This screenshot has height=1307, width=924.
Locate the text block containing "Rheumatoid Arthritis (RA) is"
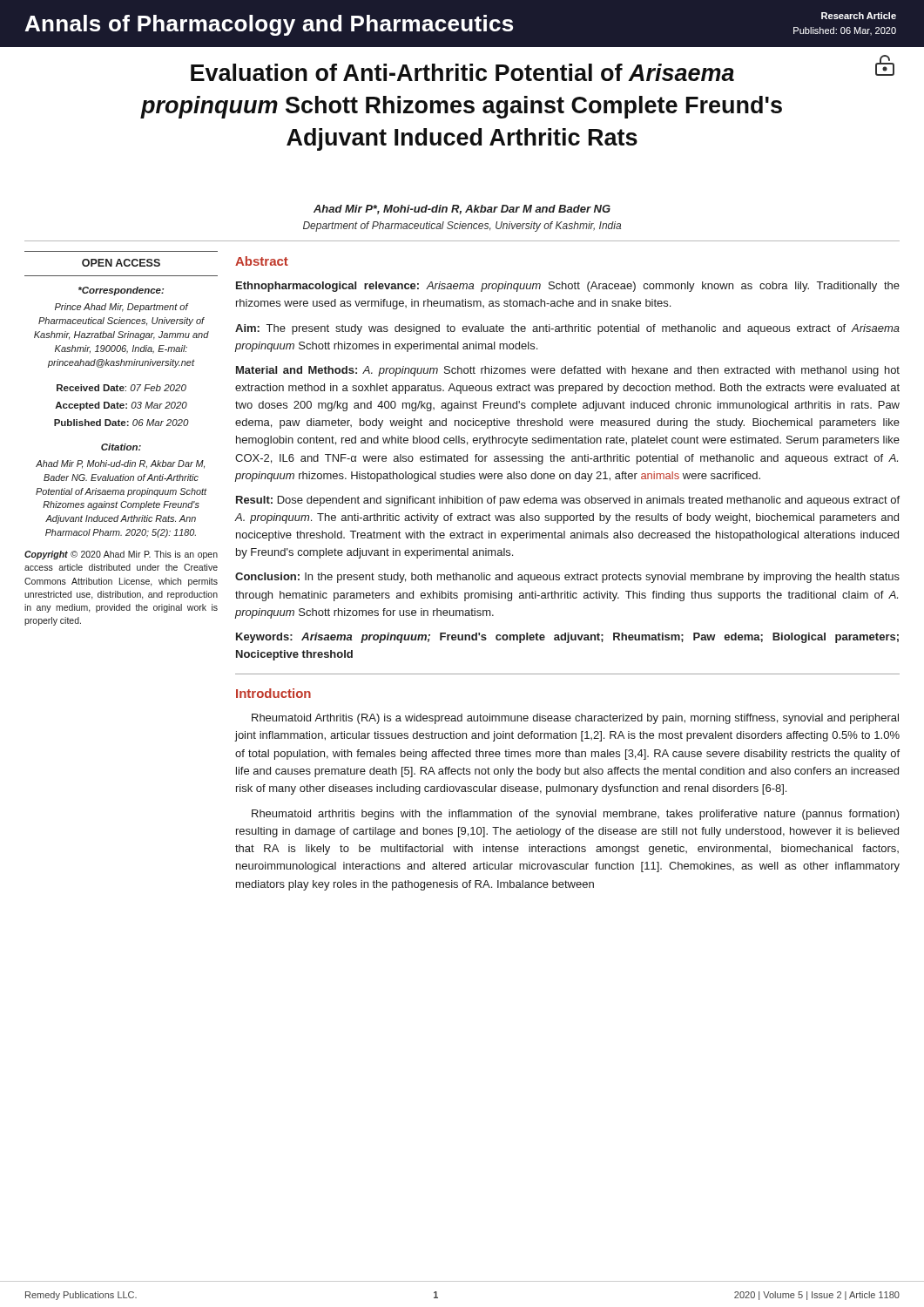point(567,753)
